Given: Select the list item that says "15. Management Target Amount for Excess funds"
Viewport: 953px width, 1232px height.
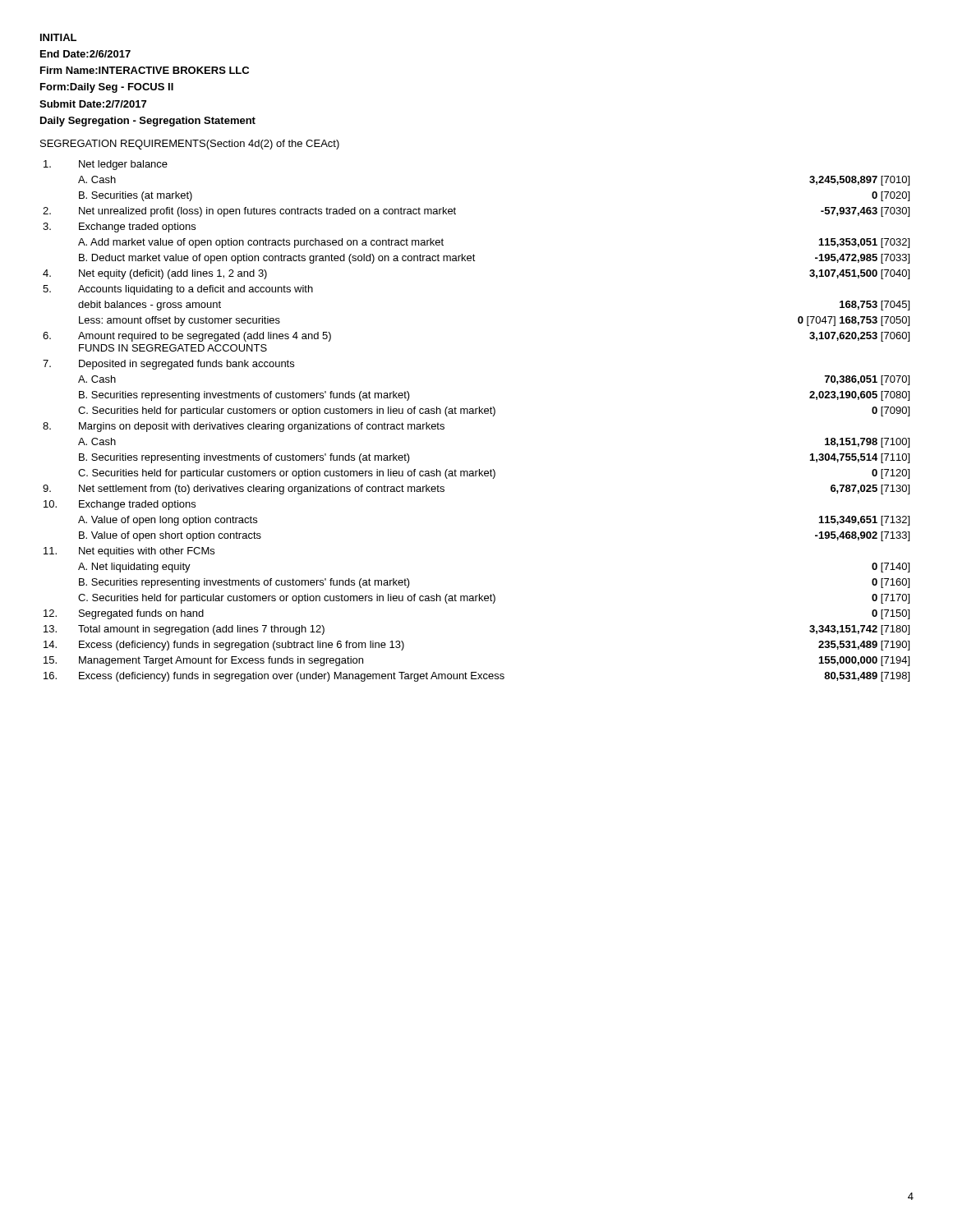Looking at the screenshot, I should [476, 660].
